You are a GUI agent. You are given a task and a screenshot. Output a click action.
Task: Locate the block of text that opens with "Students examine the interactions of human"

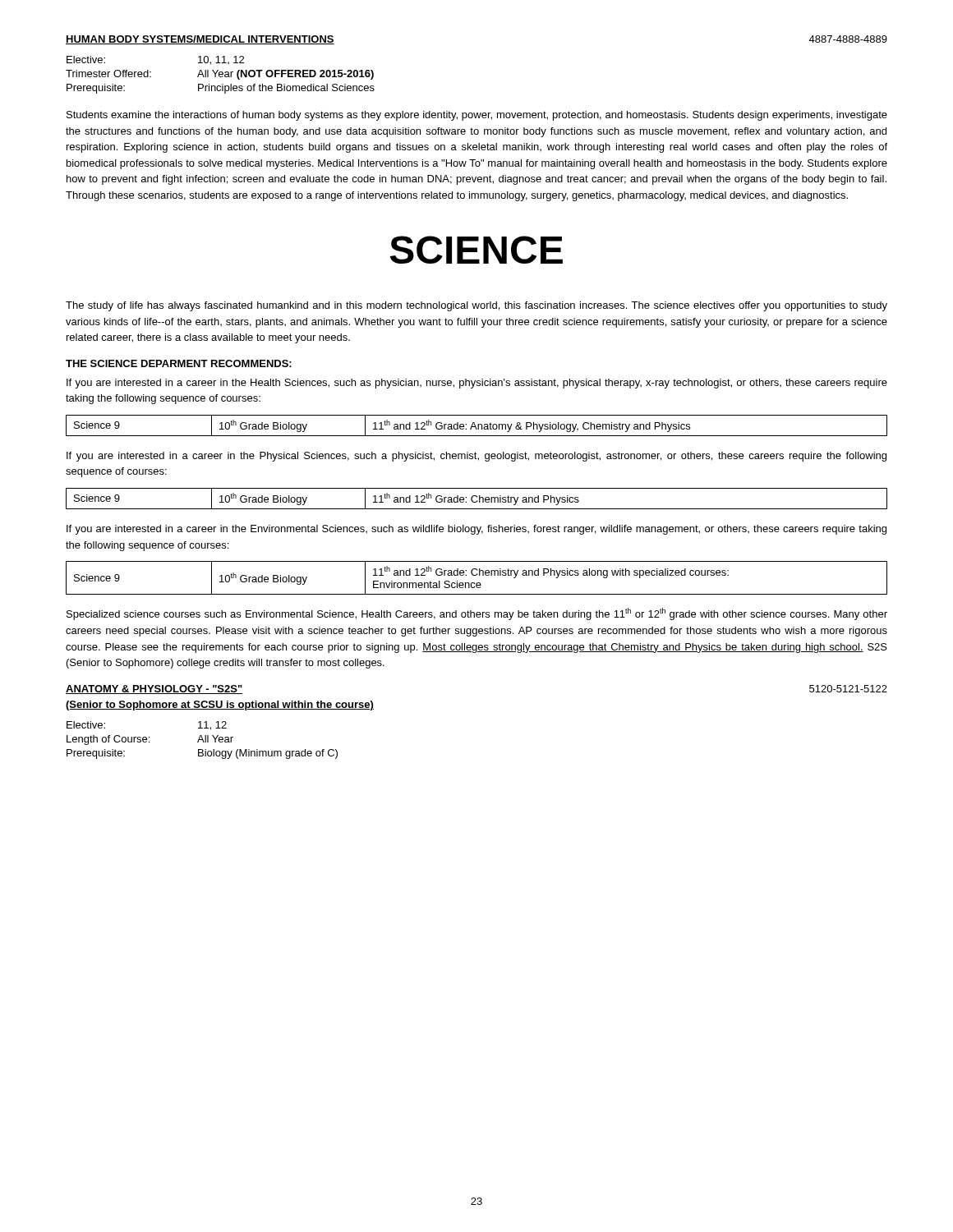tap(476, 155)
